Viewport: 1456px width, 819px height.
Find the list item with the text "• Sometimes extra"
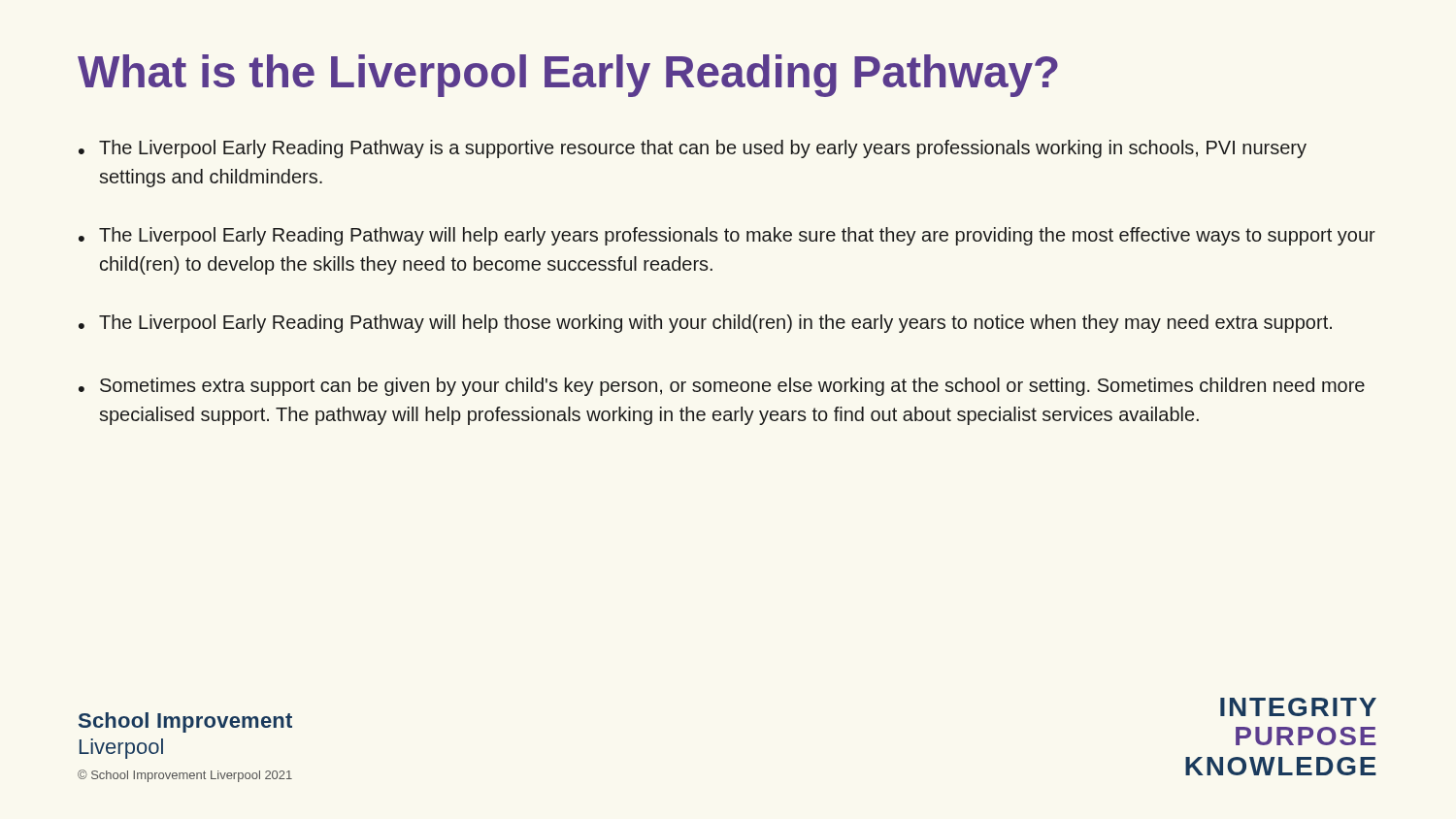(728, 400)
